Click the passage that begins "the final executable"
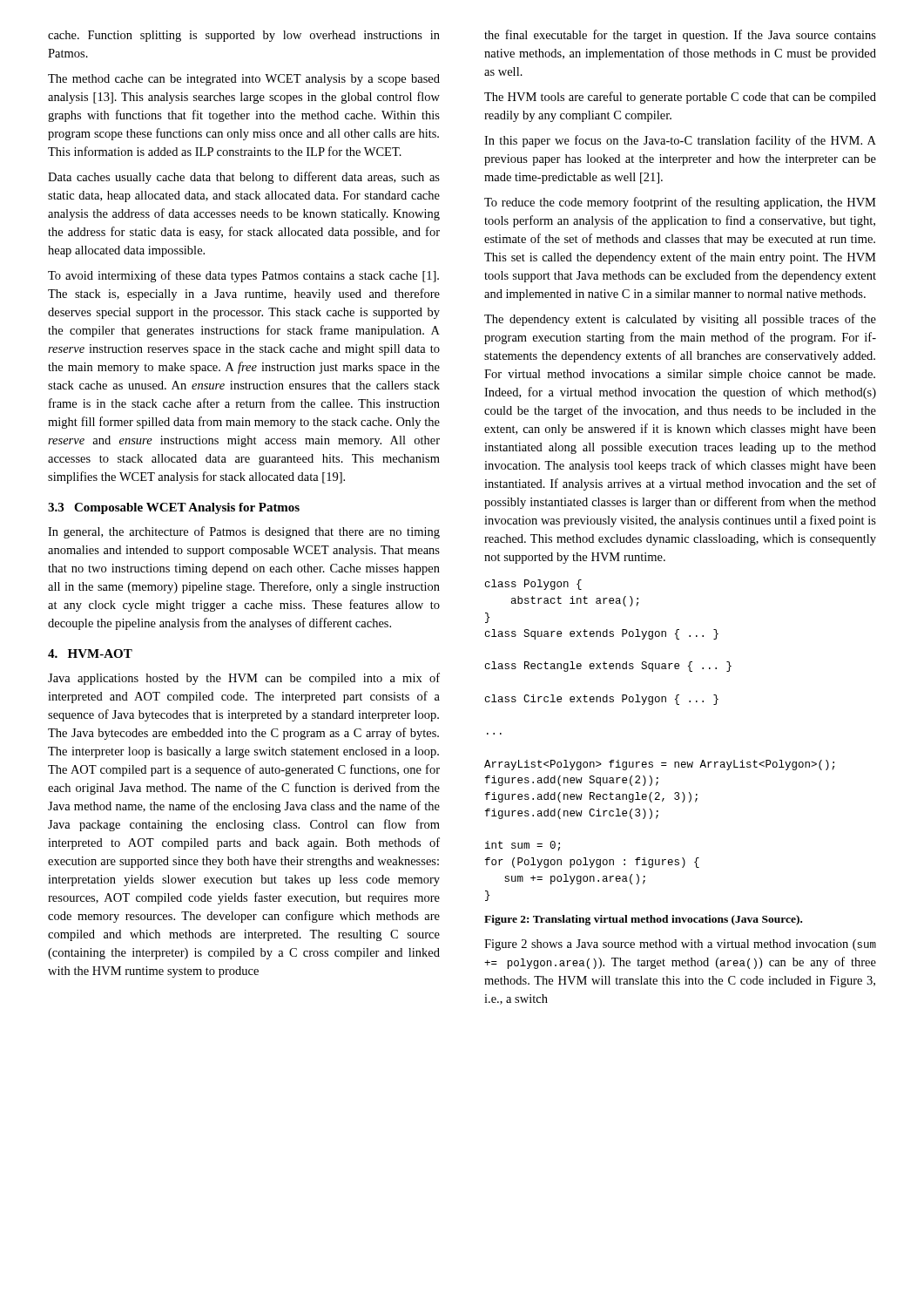 680,296
